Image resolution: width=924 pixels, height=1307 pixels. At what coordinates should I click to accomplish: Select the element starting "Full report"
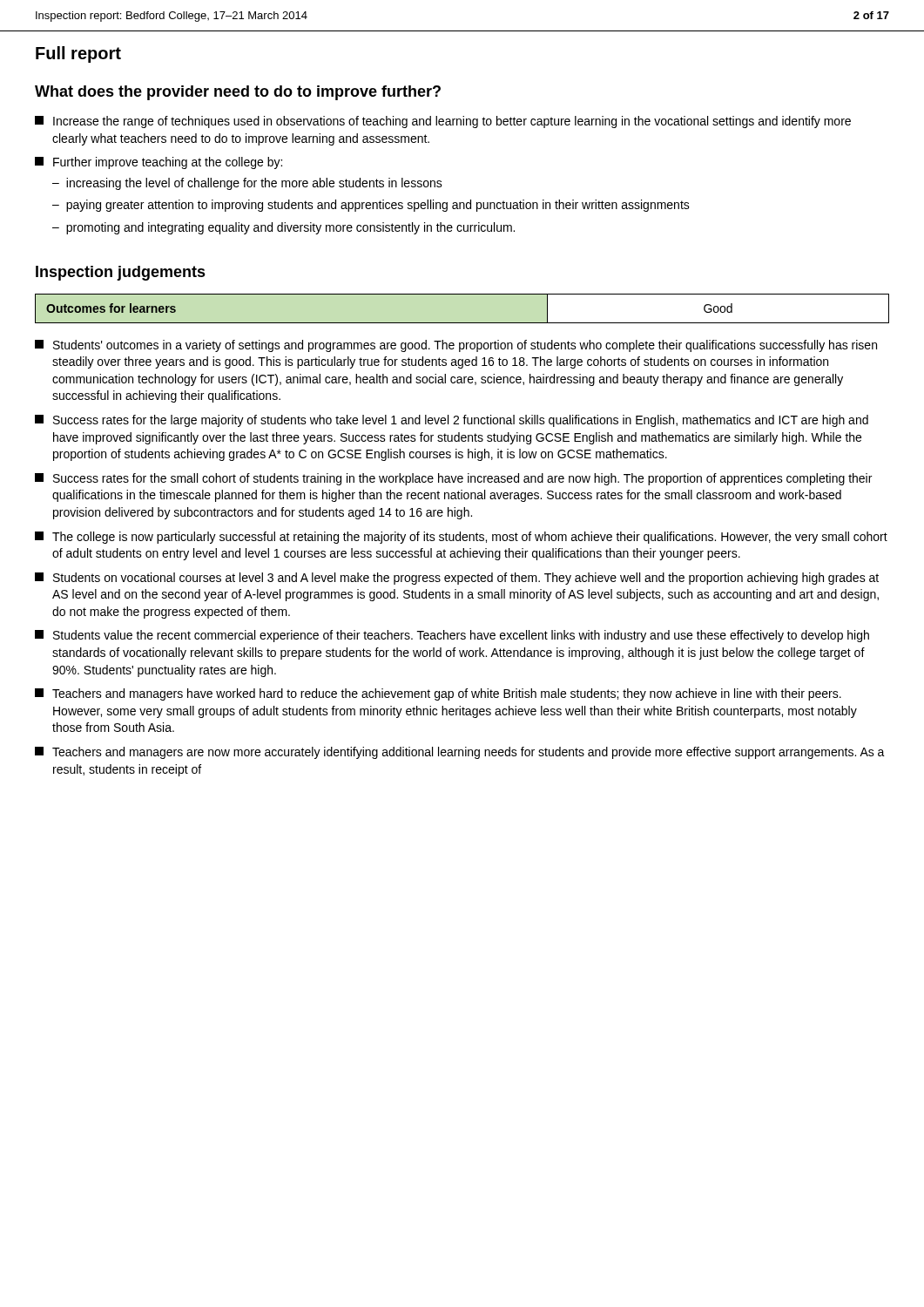click(78, 54)
